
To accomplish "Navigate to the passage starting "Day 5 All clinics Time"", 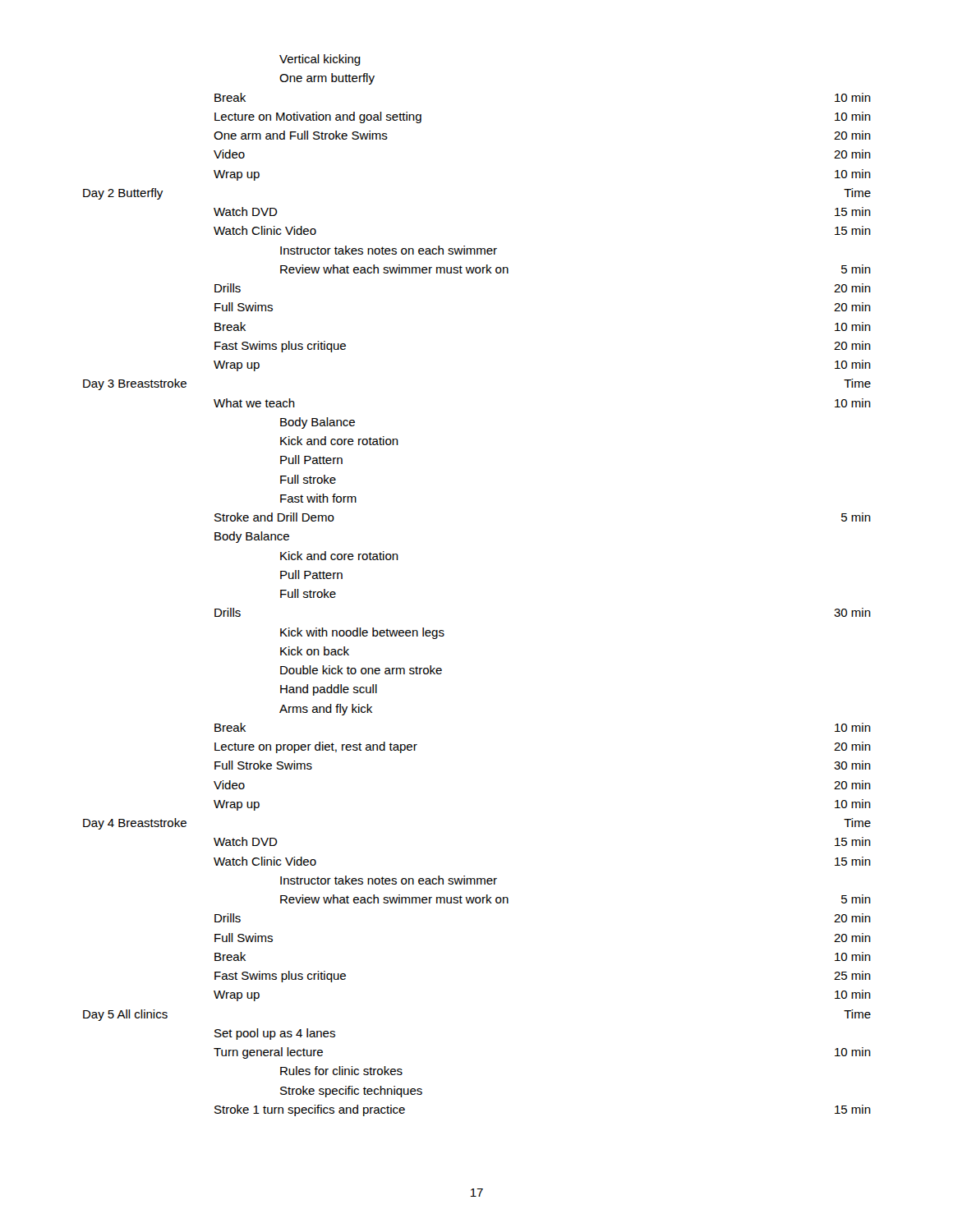I will [122, 1016].
